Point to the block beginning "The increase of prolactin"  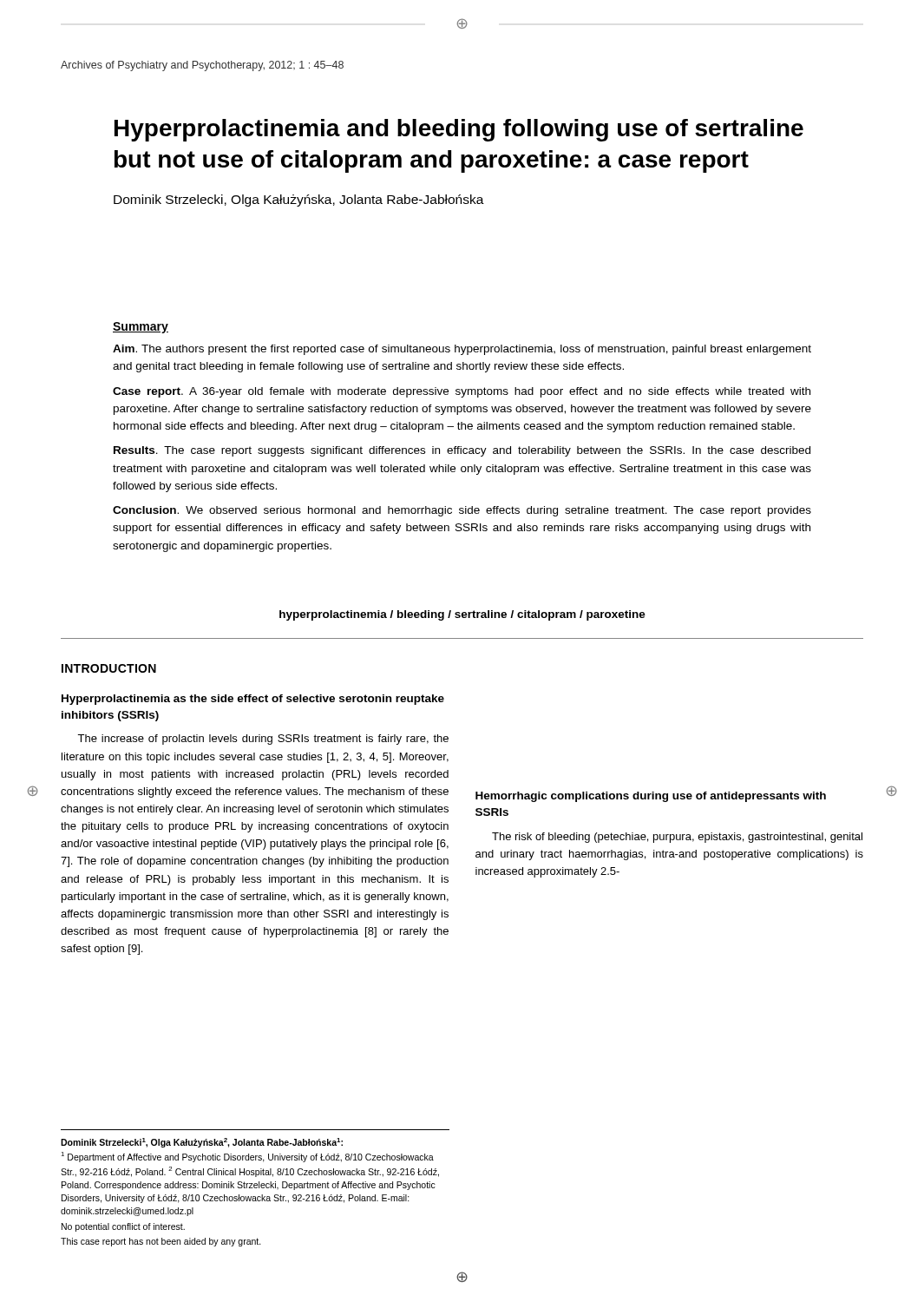(255, 844)
